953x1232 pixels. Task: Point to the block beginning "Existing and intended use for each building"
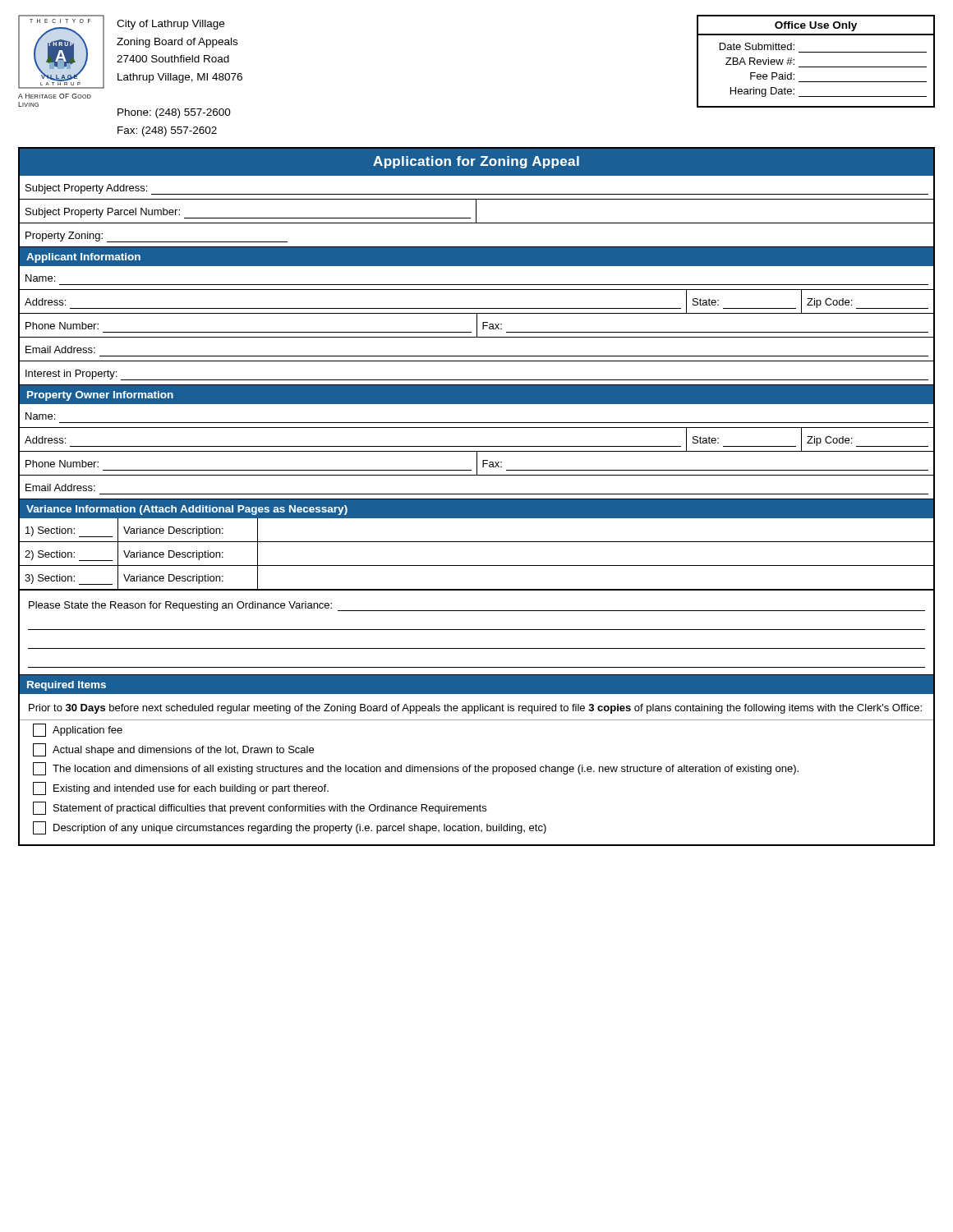(181, 788)
